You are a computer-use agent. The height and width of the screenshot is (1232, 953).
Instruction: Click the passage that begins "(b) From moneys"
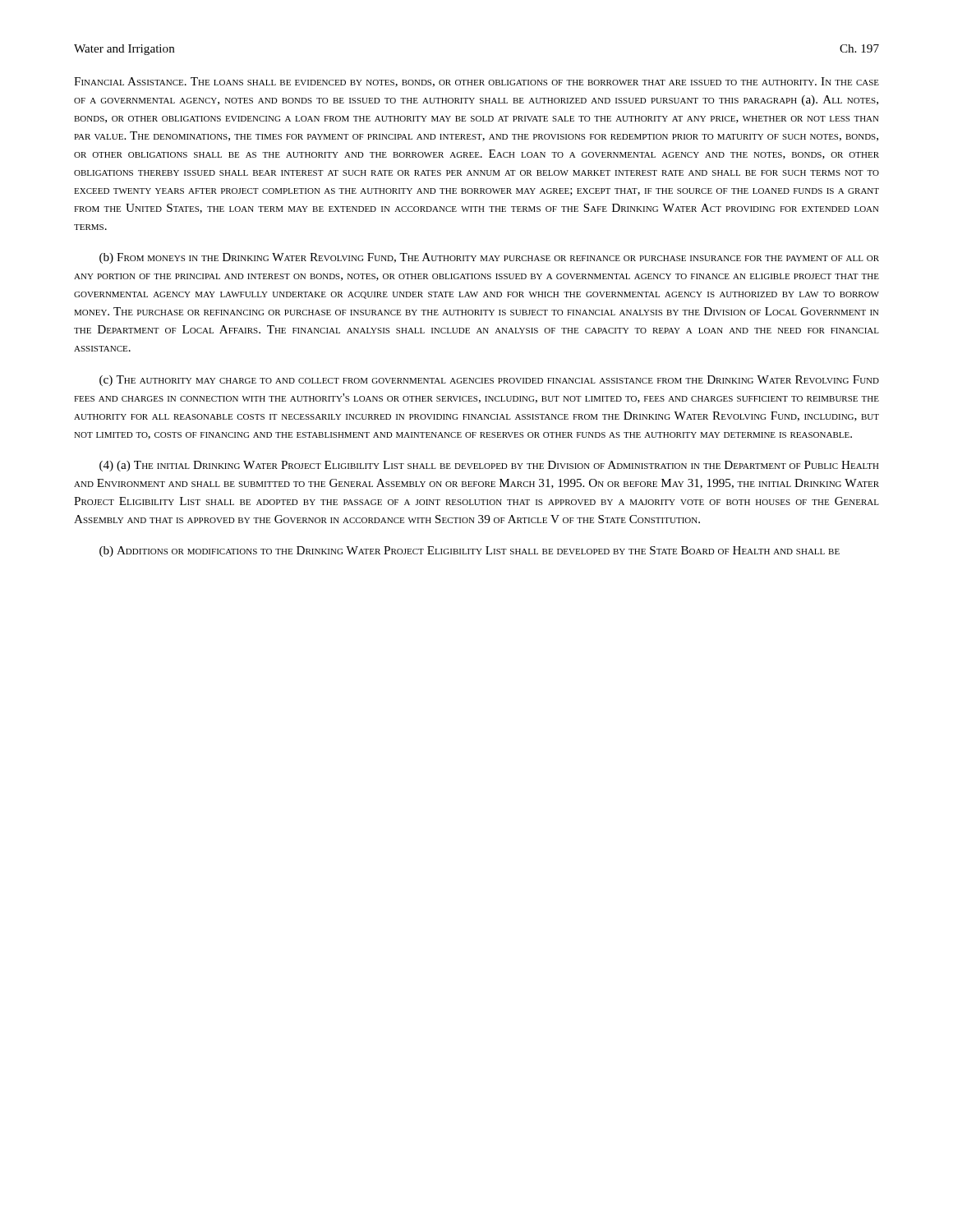(x=476, y=303)
